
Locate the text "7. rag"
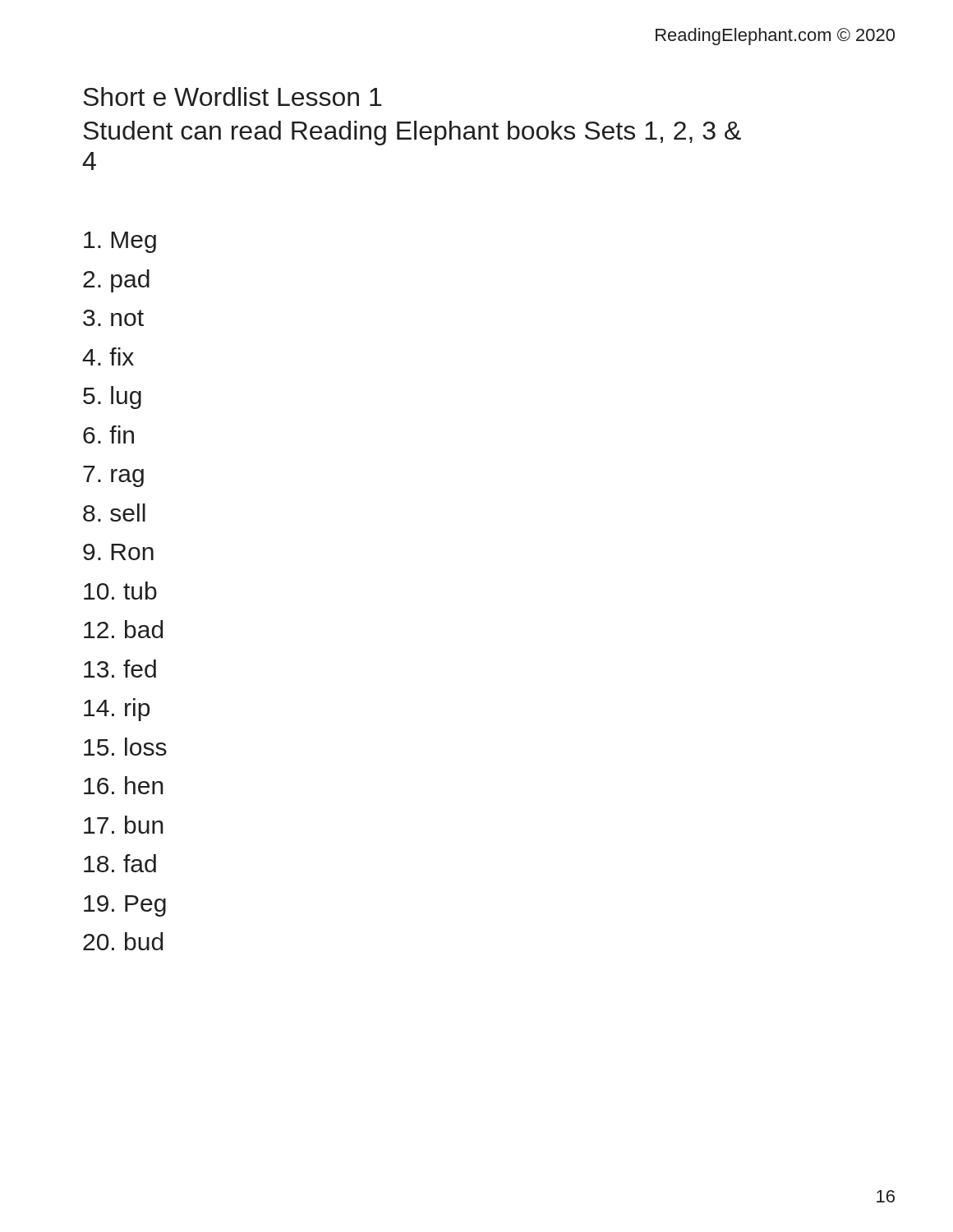coord(114,473)
